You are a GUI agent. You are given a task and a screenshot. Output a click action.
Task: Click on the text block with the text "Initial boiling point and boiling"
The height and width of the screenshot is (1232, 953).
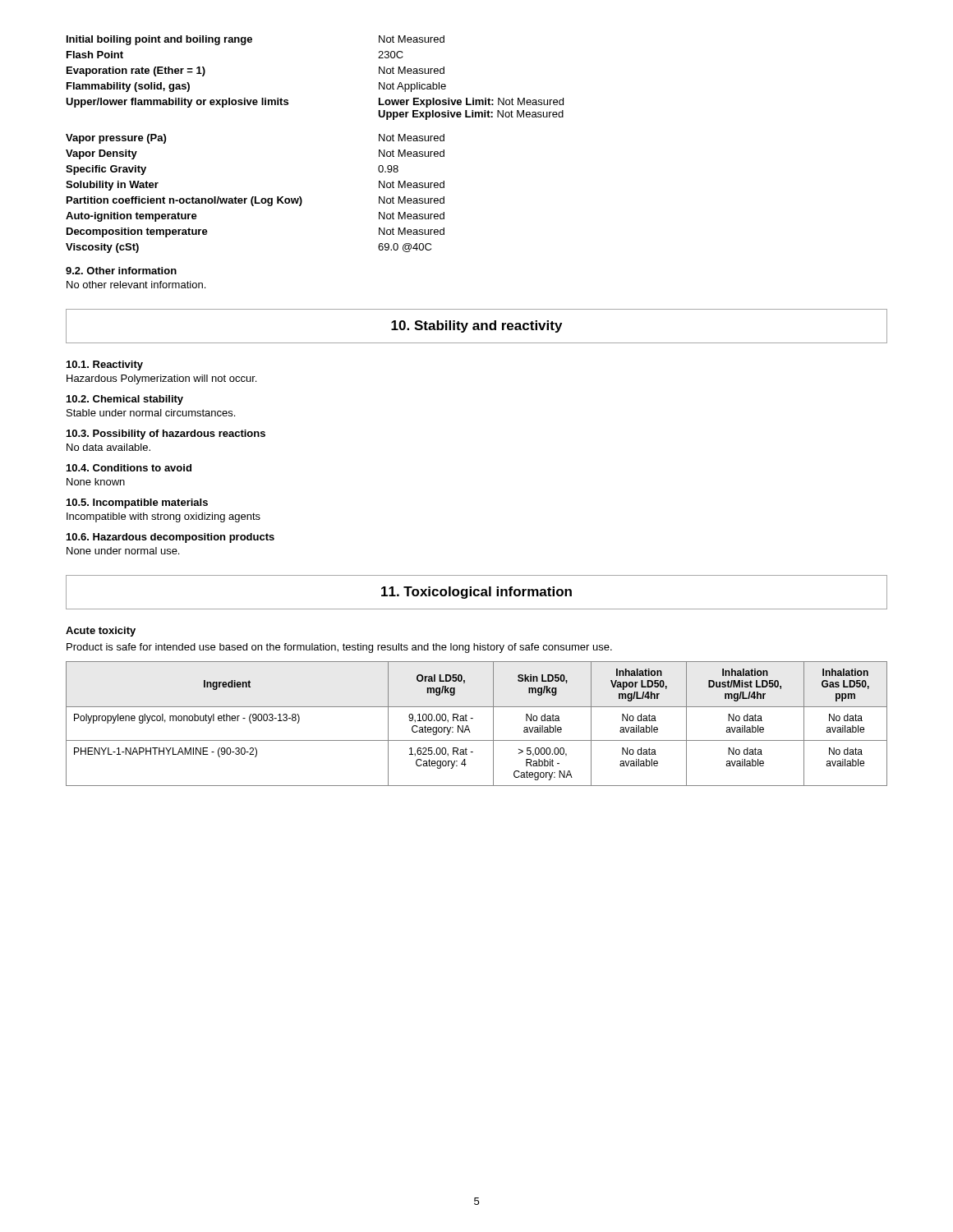[156, 40]
